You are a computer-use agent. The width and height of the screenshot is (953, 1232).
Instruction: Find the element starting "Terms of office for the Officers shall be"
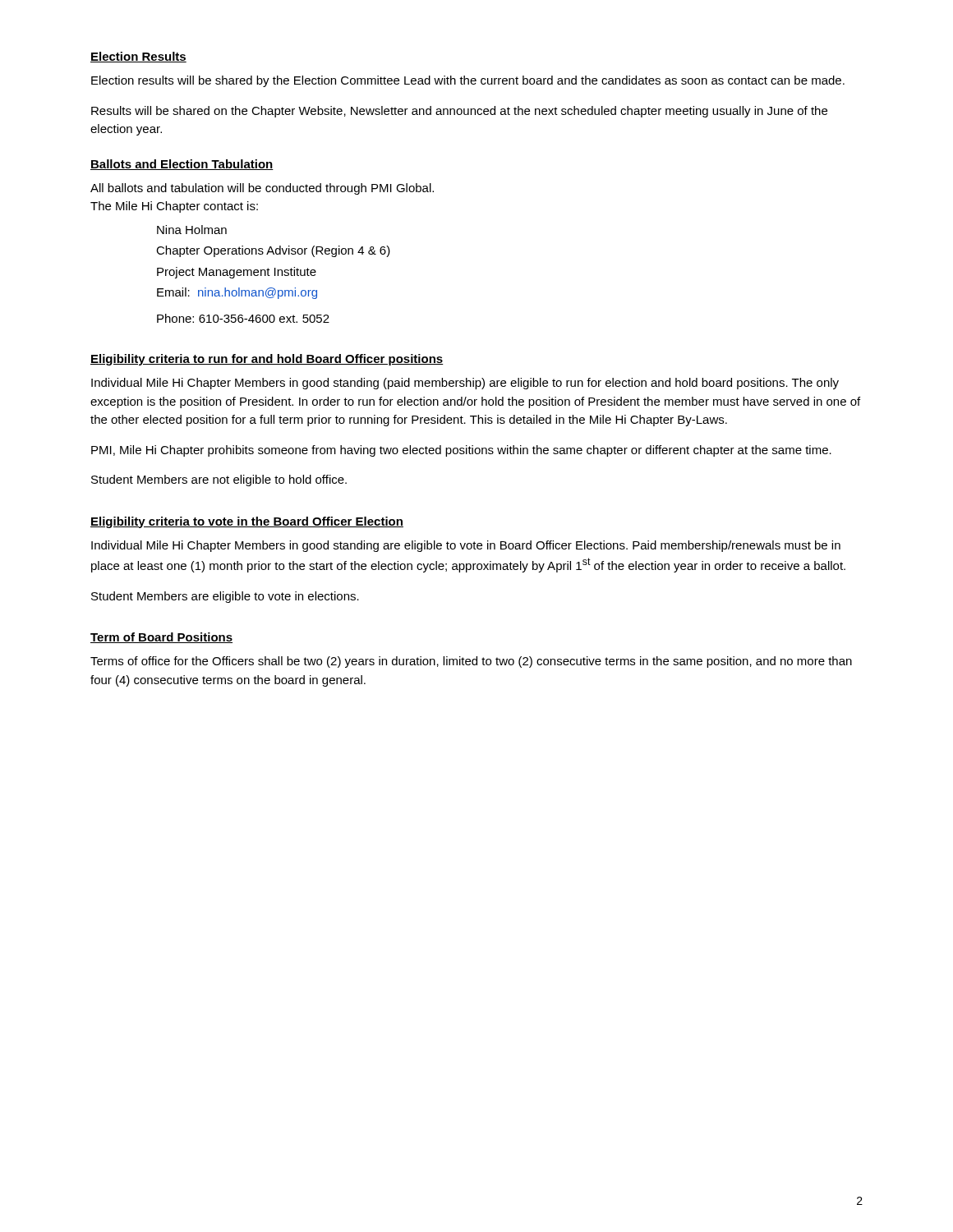(x=471, y=670)
